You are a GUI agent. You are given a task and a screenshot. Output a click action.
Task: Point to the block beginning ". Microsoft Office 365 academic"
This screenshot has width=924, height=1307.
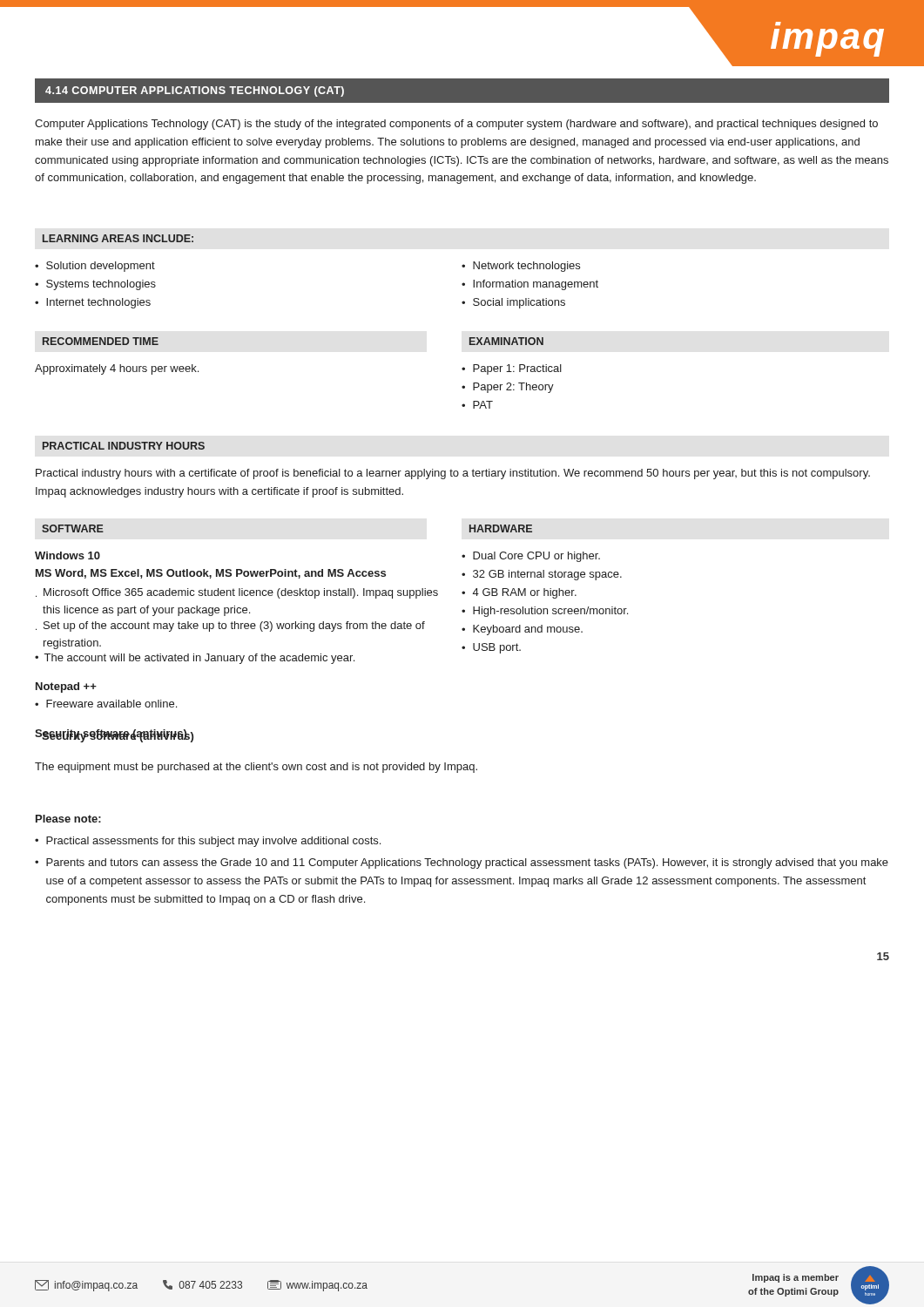point(240,601)
